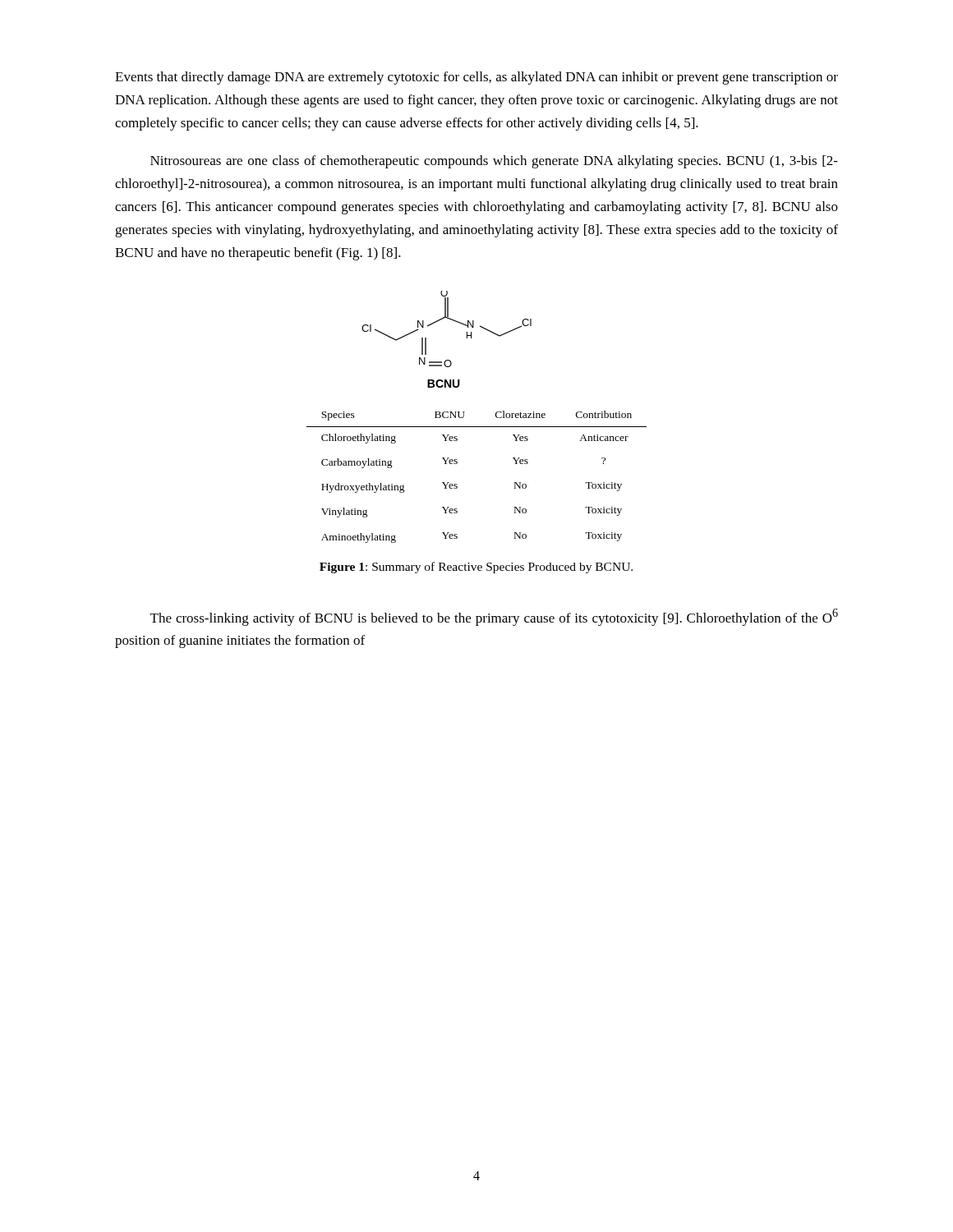Locate the text block starting "Nitrosoureas are one"
This screenshot has width=953, height=1232.
coord(476,207)
